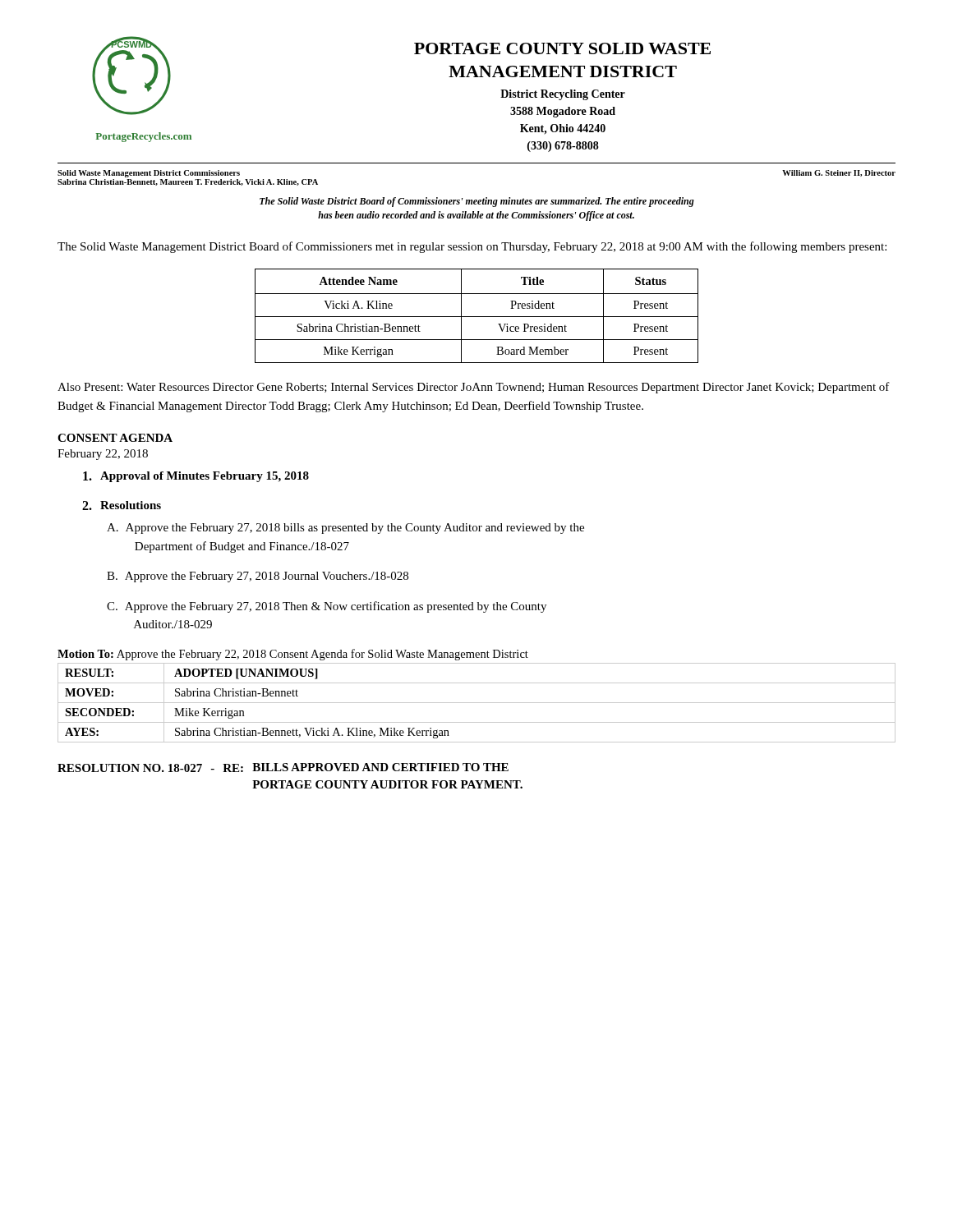Locate the region starting "RESOLUTION NO. 18-027 -"
The width and height of the screenshot is (953, 1232).
290,776
